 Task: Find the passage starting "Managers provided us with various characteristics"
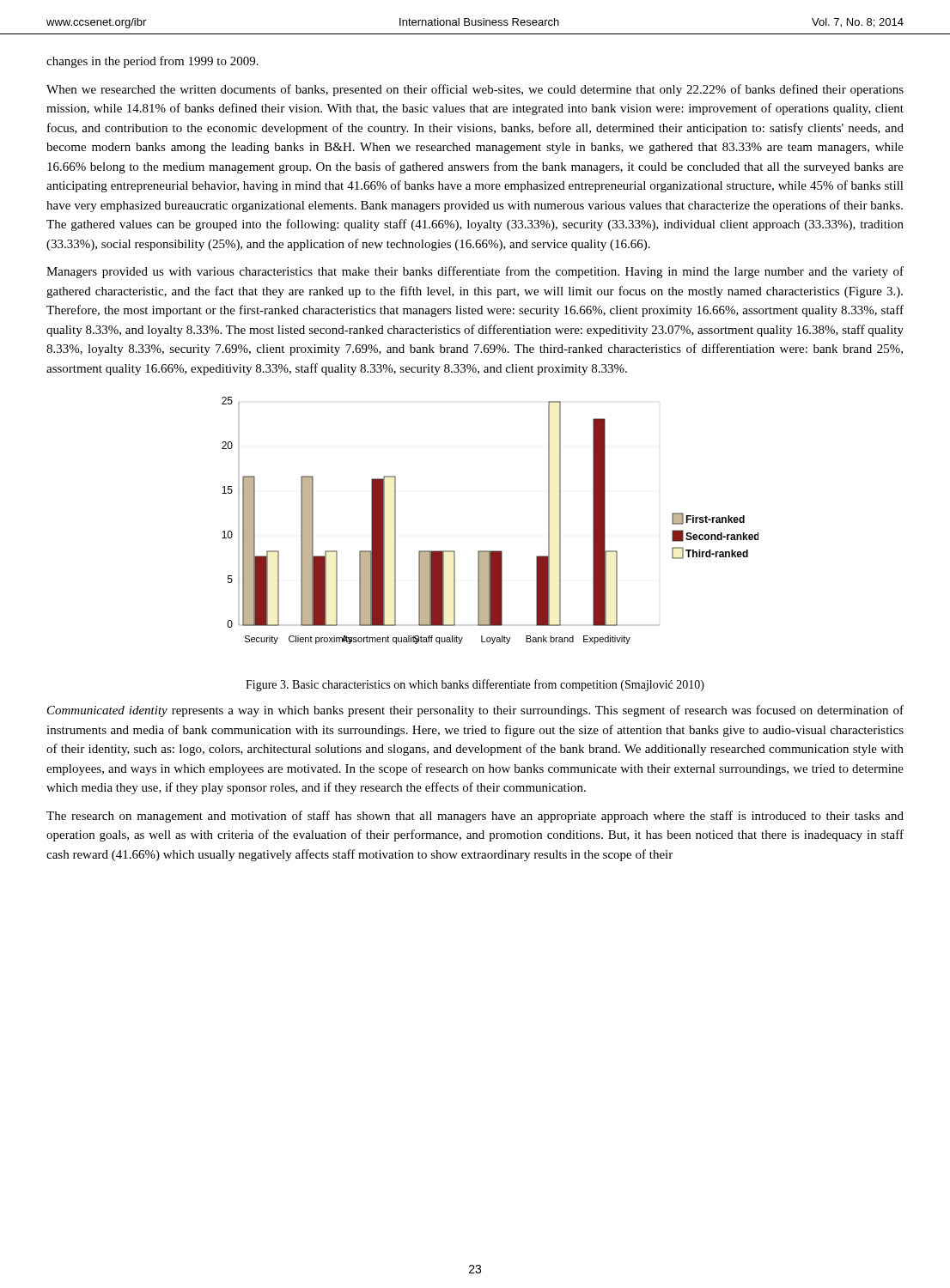coord(475,320)
